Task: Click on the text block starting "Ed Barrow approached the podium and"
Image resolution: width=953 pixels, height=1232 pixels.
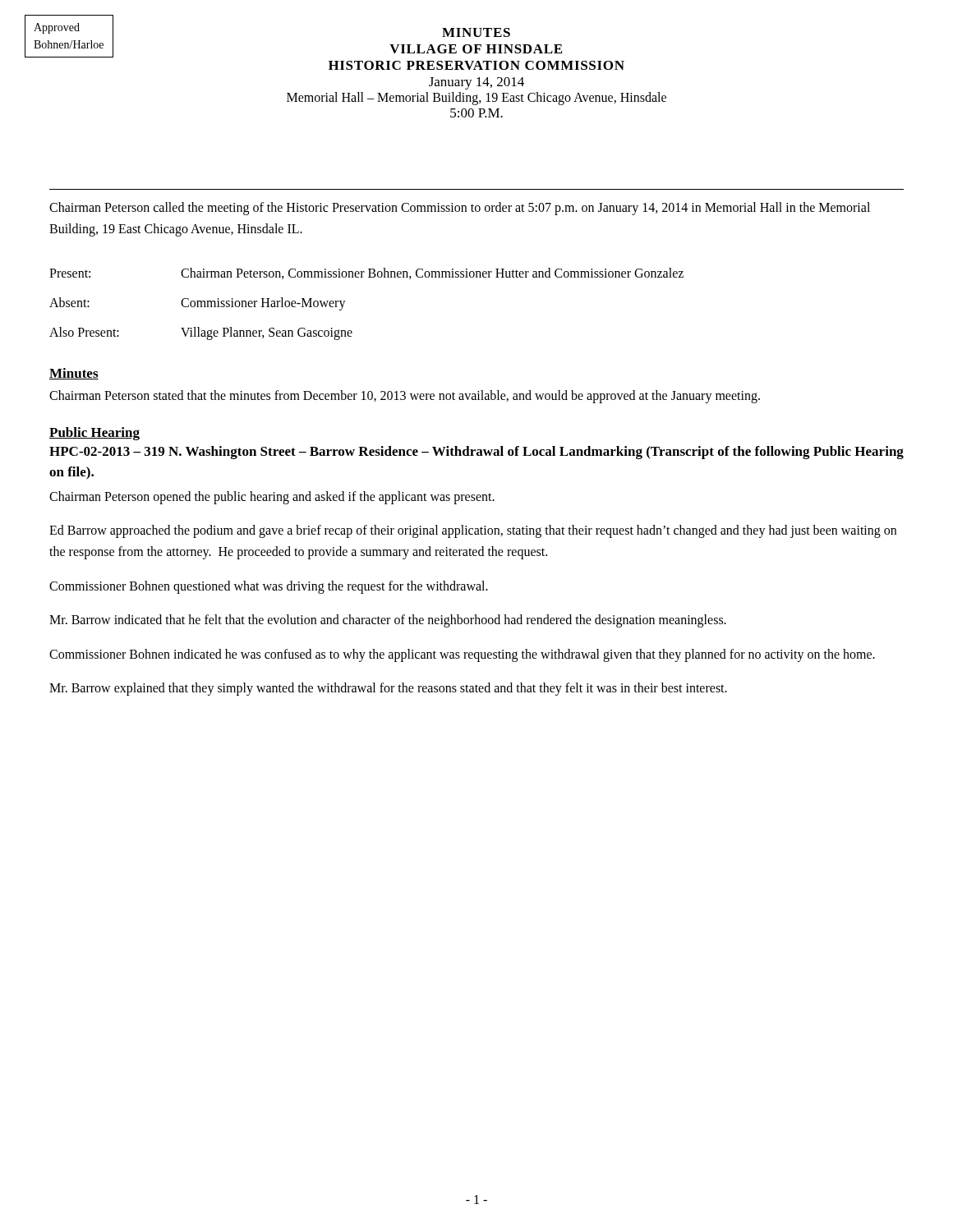Action: pyautogui.click(x=473, y=541)
